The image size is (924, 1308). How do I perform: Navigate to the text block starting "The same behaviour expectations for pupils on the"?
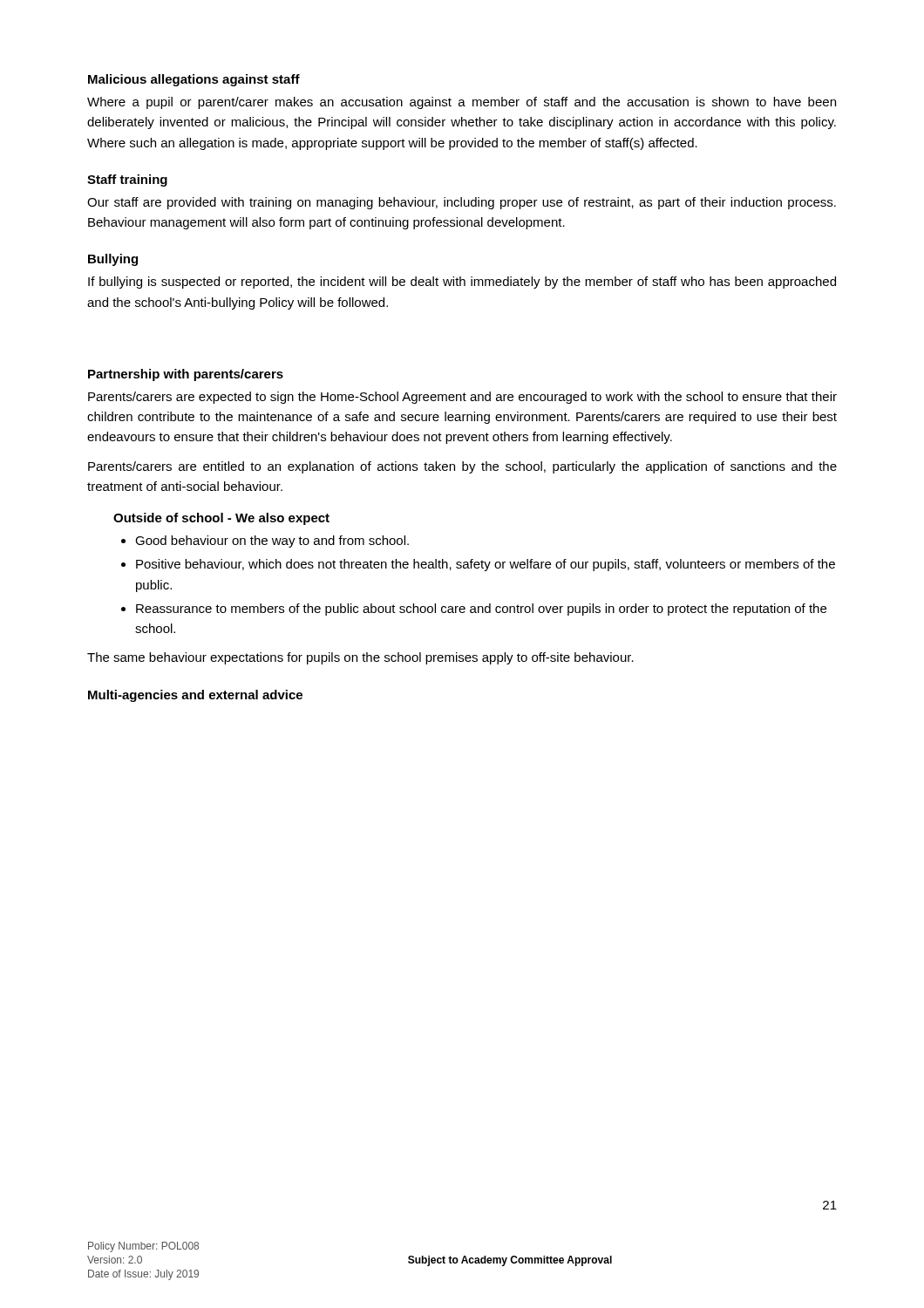click(x=361, y=657)
